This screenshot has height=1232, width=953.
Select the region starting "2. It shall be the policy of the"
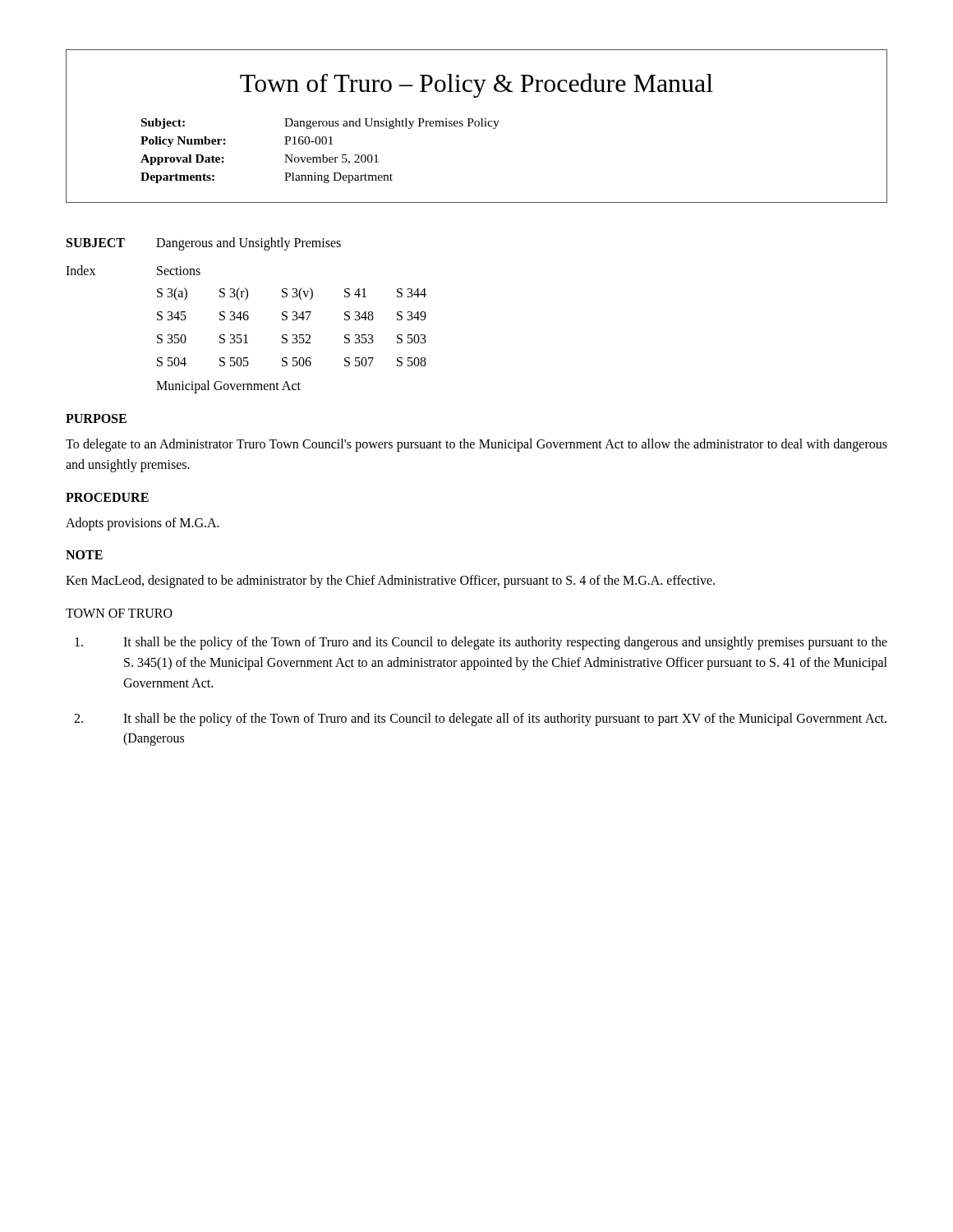pyautogui.click(x=476, y=729)
